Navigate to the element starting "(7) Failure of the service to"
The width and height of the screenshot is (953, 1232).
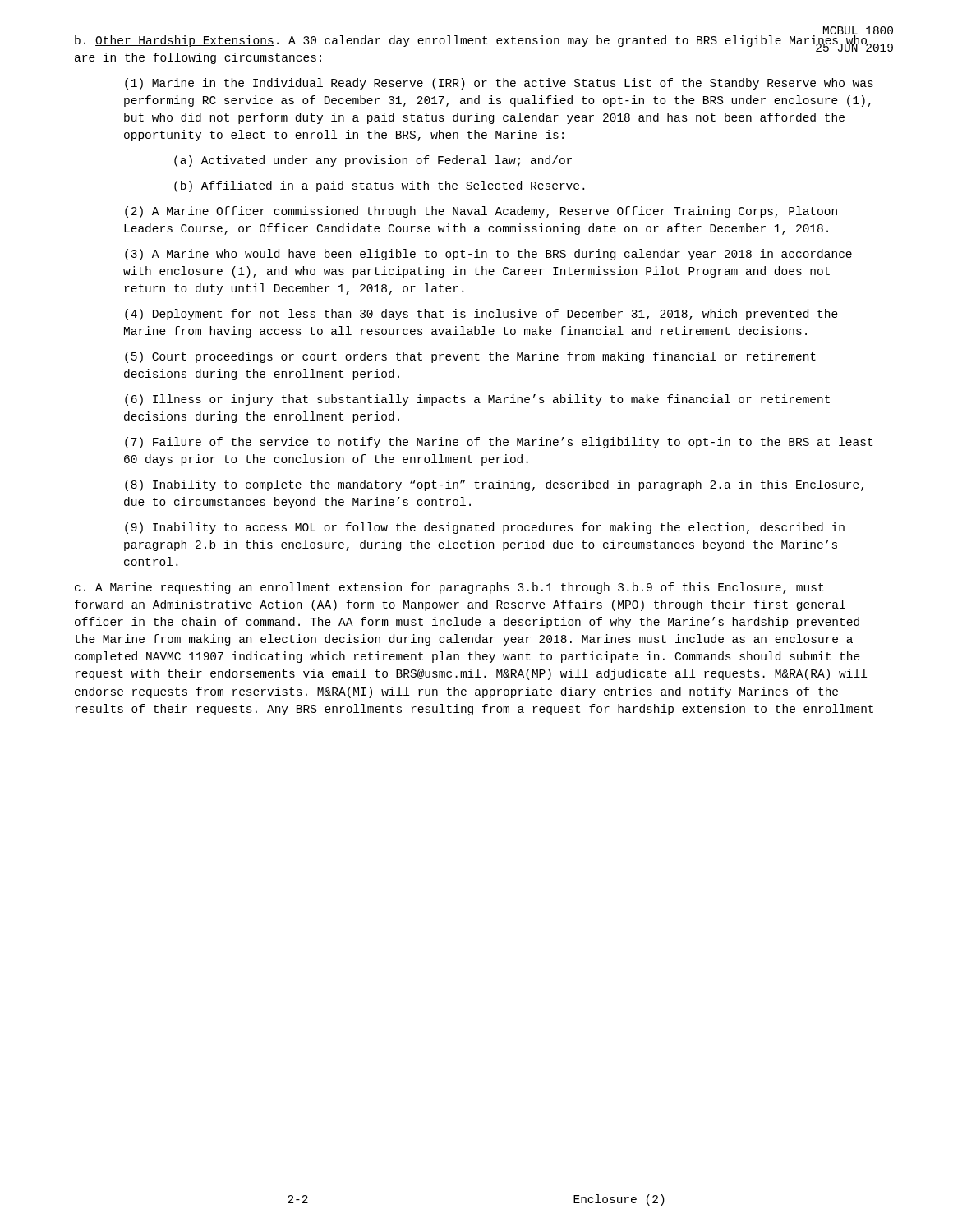[x=501, y=452]
